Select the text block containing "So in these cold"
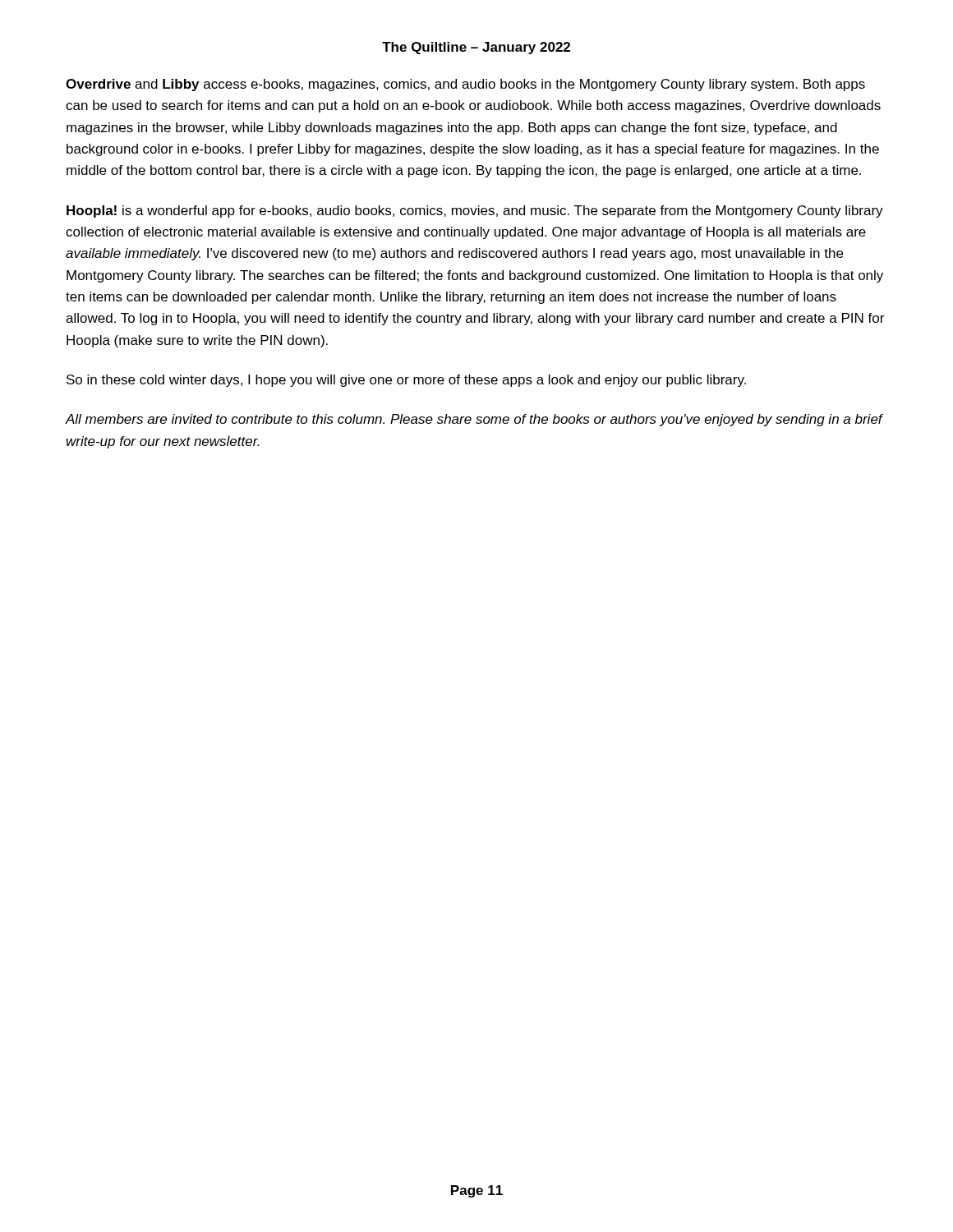 point(406,380)
